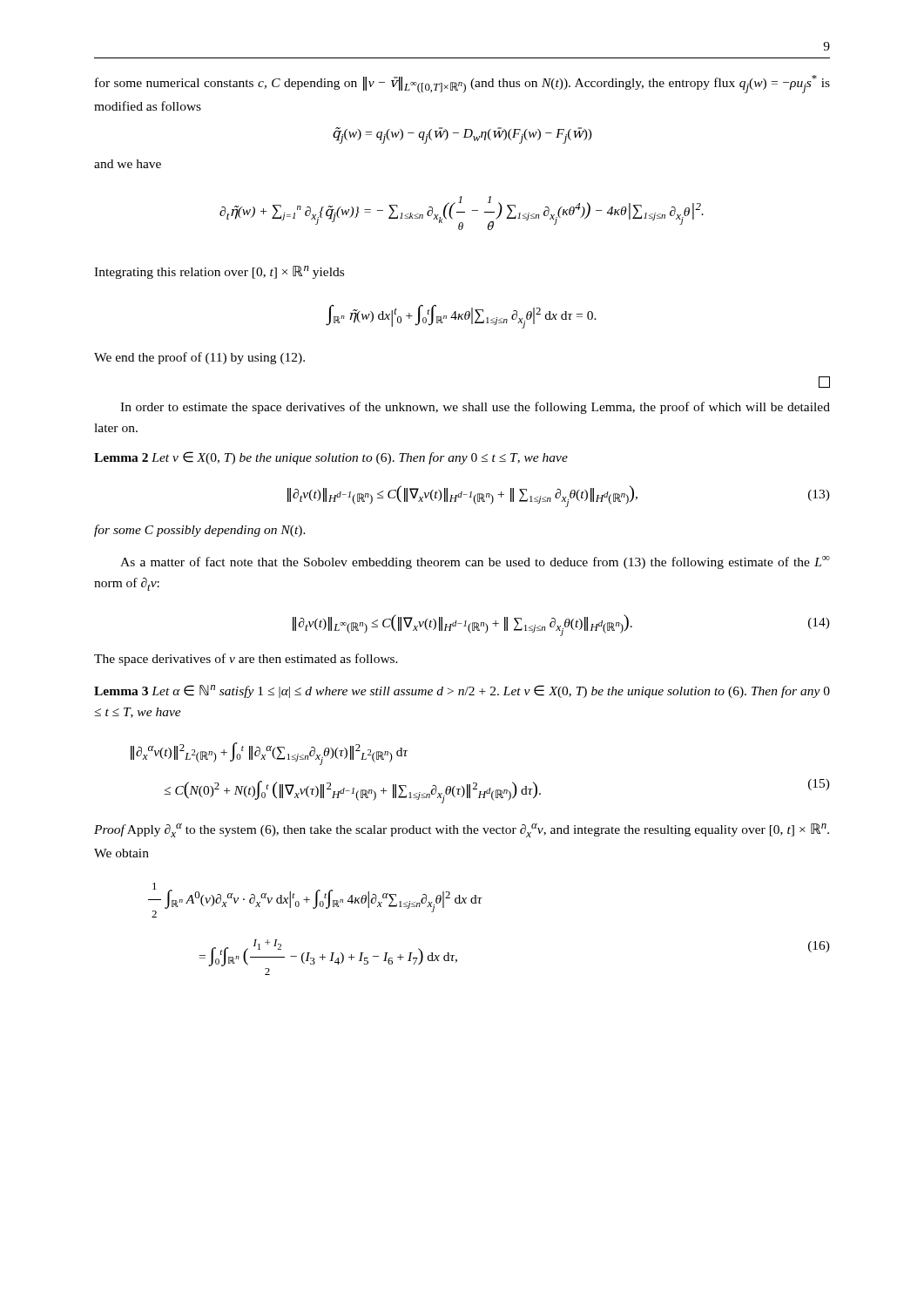Find the region starting "‖∂tv(t)‖Hd−1(ℝn) ≤ C(‖∇xv(t)‖Hd−1(ℝn) + ‖ ∑1≤j≤n ∂xjθ(t)‖Hd(ℝn)), (13)"
The width and height of the screenshot is (924, 1307).
point(558,494)
